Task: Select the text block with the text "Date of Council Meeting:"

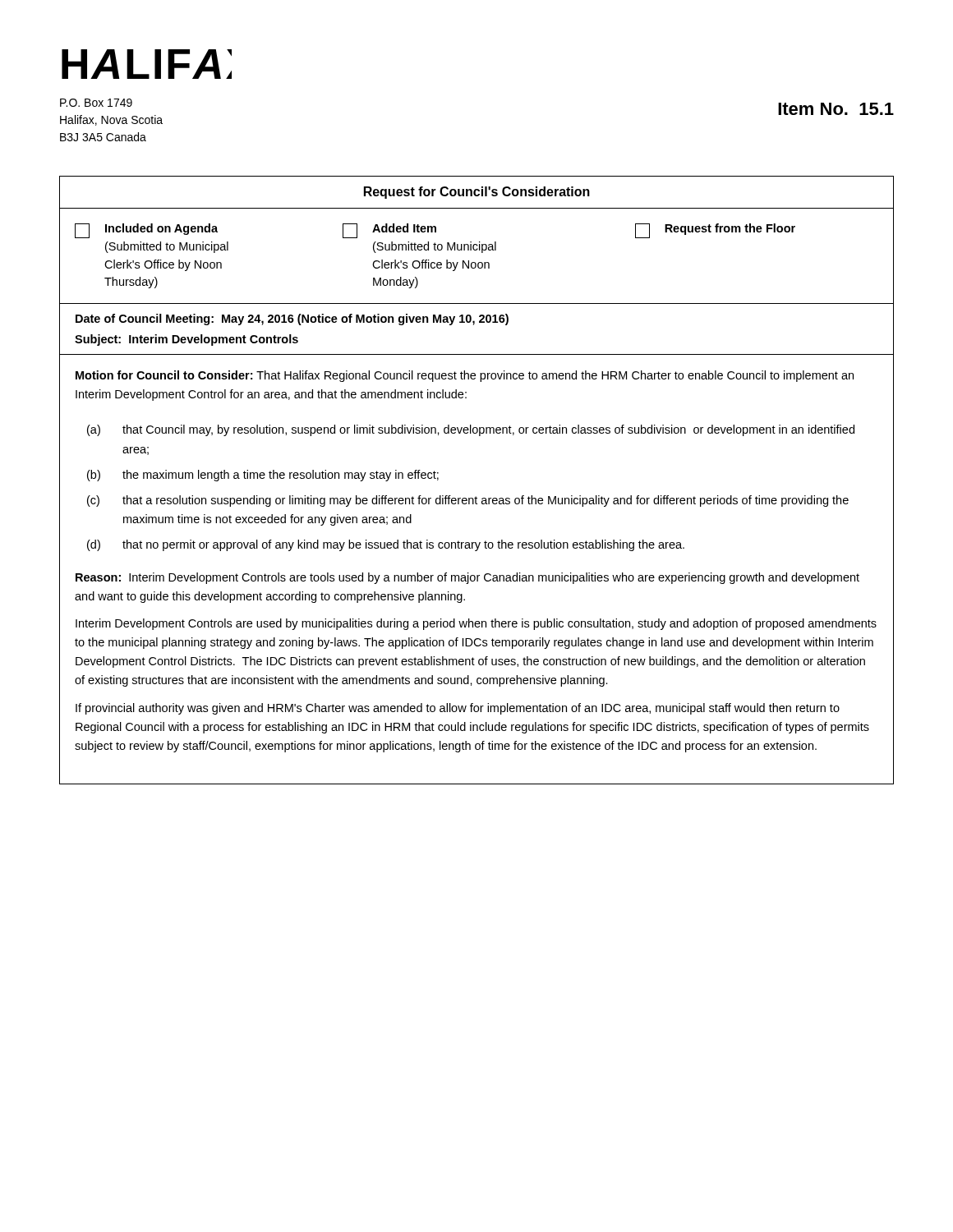Action: click(292, 319)
